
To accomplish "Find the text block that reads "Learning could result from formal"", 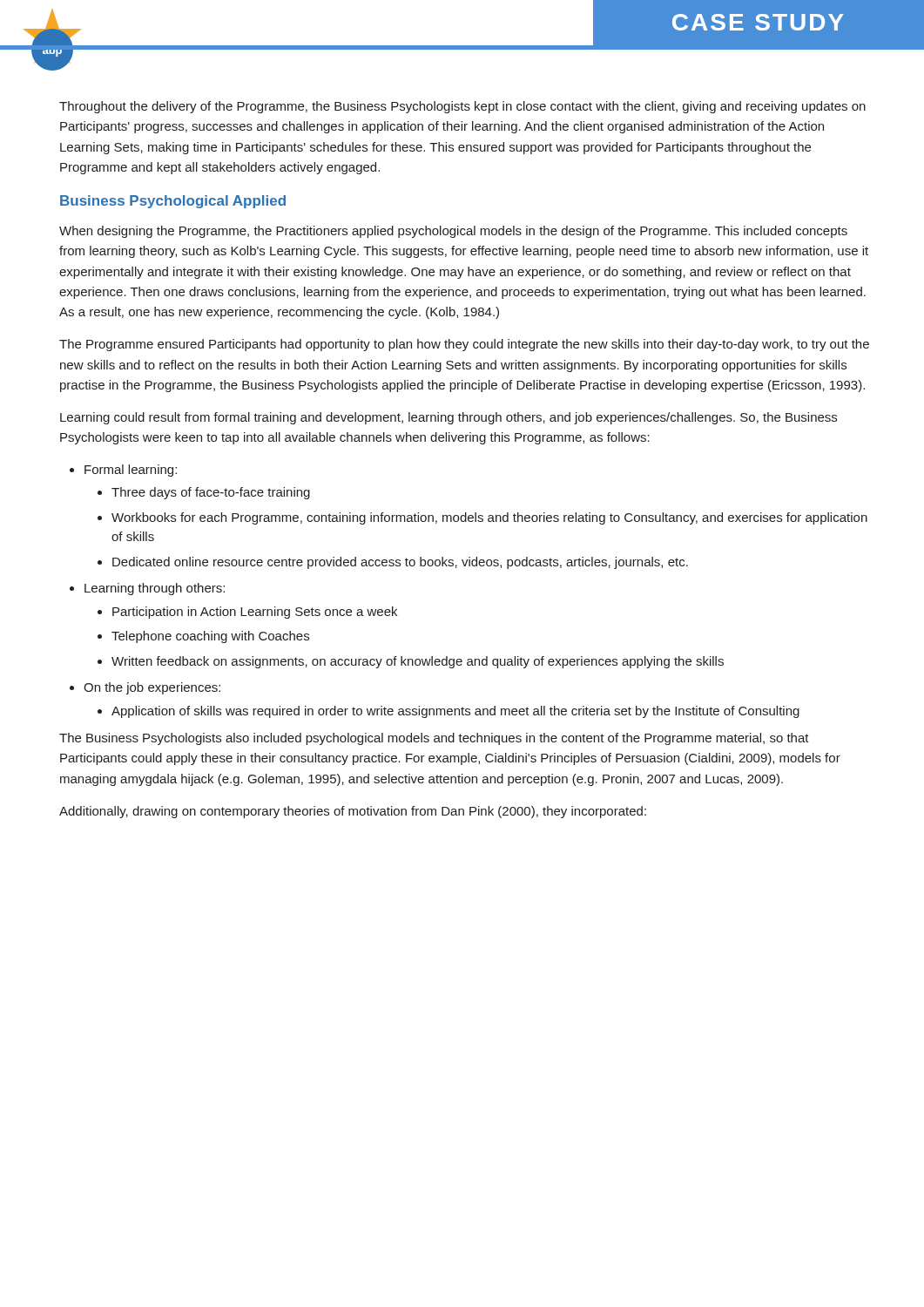I will click(x=465, y=427).
